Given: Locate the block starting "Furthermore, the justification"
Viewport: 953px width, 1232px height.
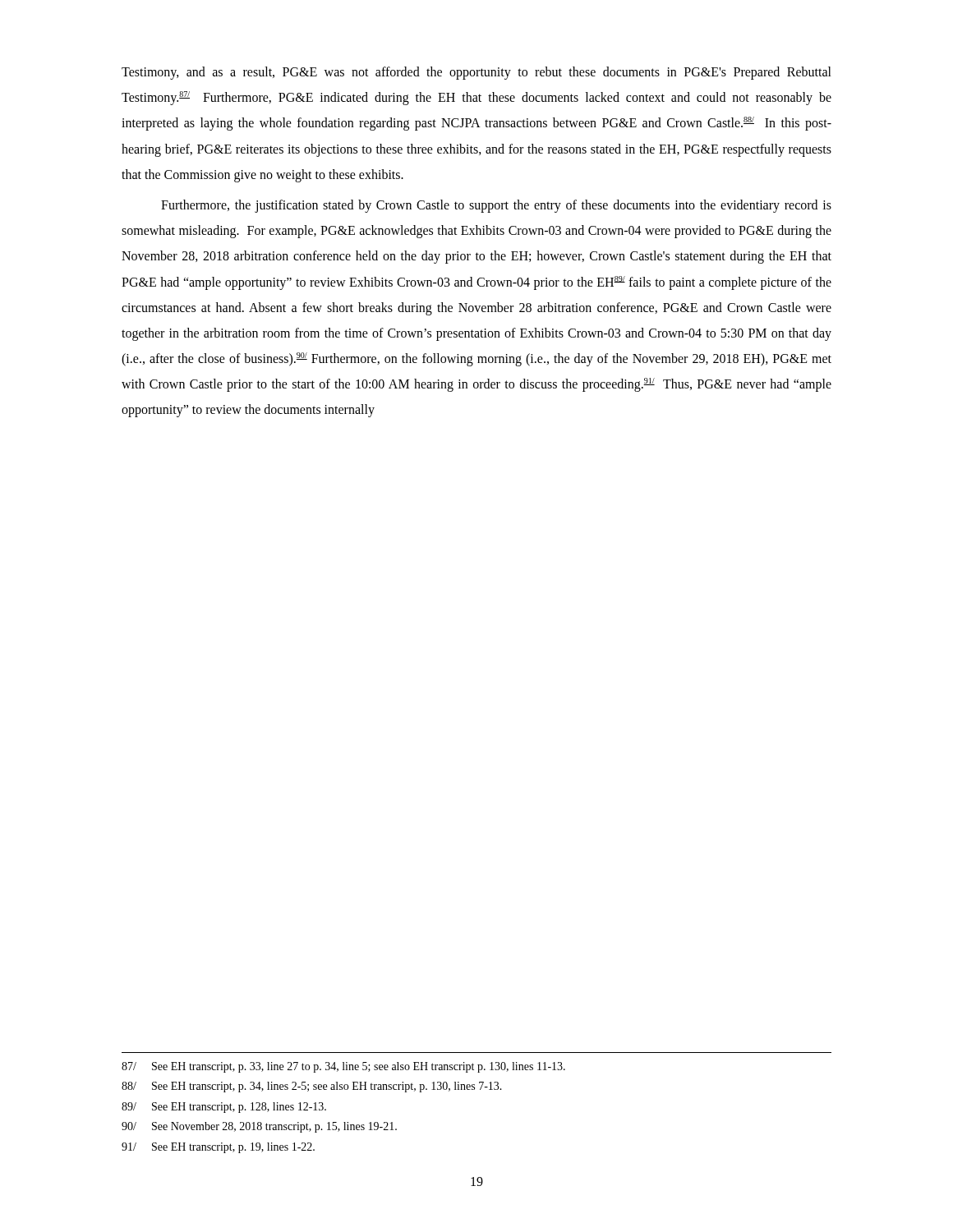Looking at the screenshot, I should point(476,307).
